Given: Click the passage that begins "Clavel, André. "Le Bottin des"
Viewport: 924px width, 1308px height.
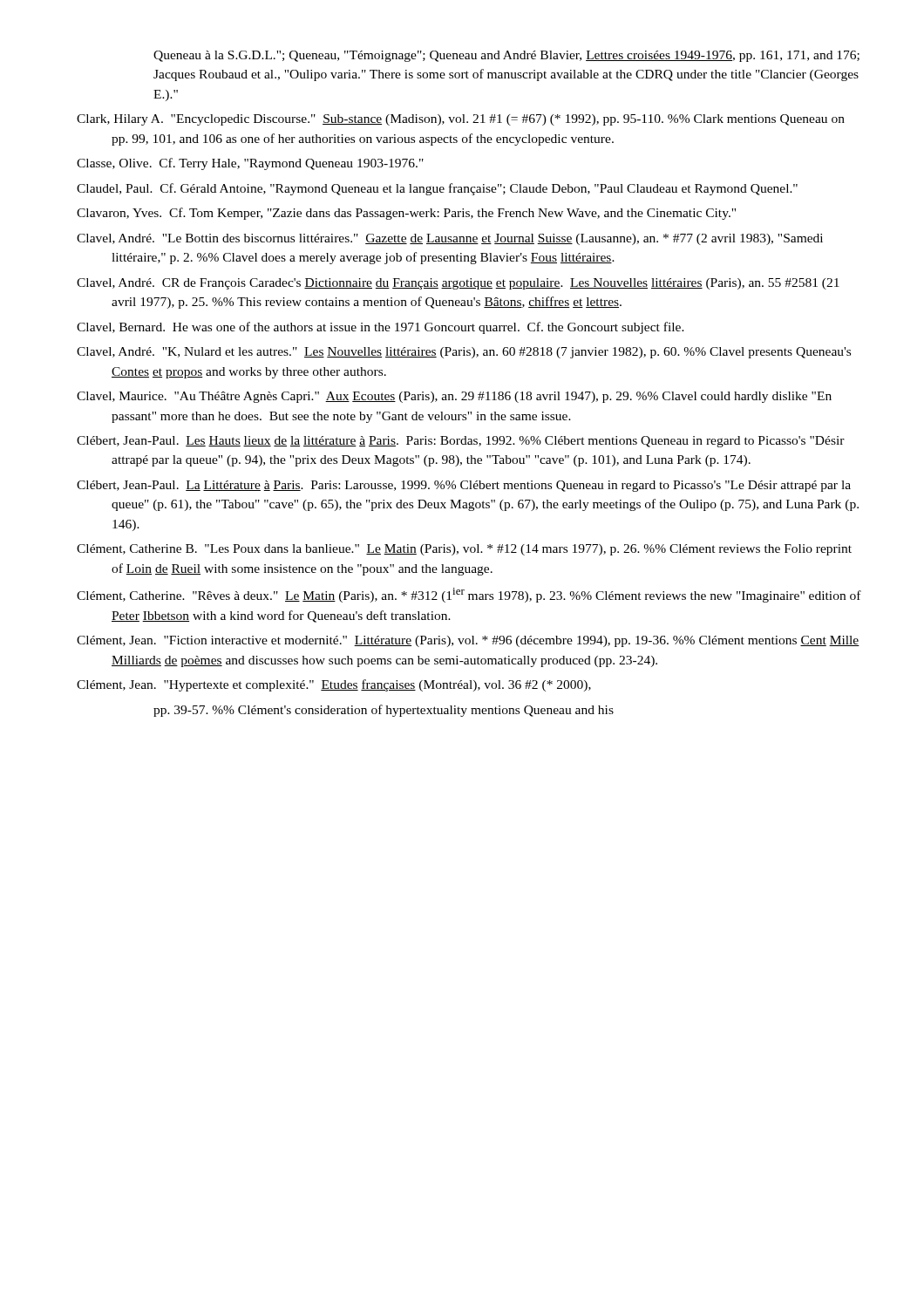Looking at the screenshot, I should pyautogui.click(x=450, y=247).
